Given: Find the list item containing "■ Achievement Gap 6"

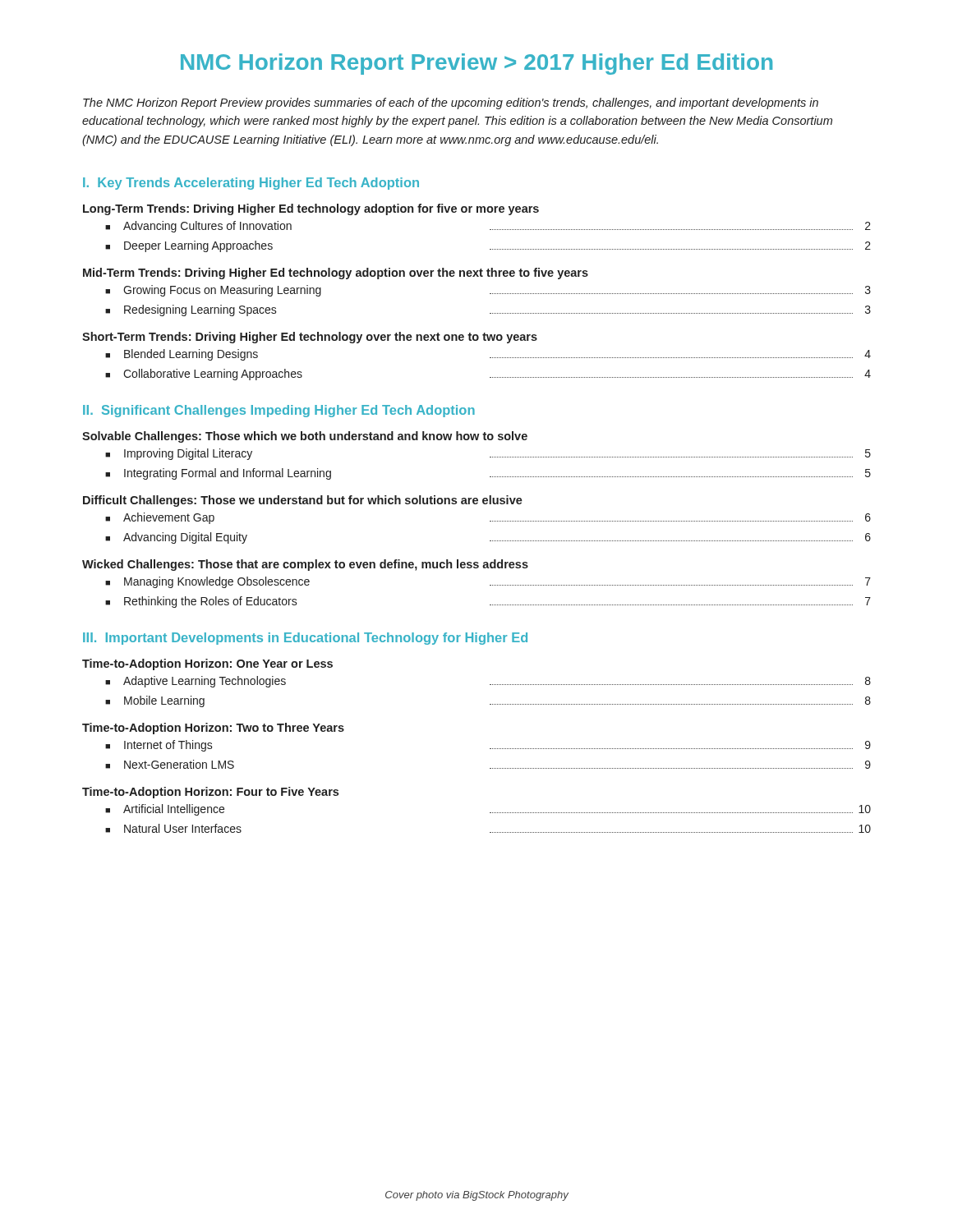Looking at the screenshot, I should pyautogui.click(x=488, y=518).
